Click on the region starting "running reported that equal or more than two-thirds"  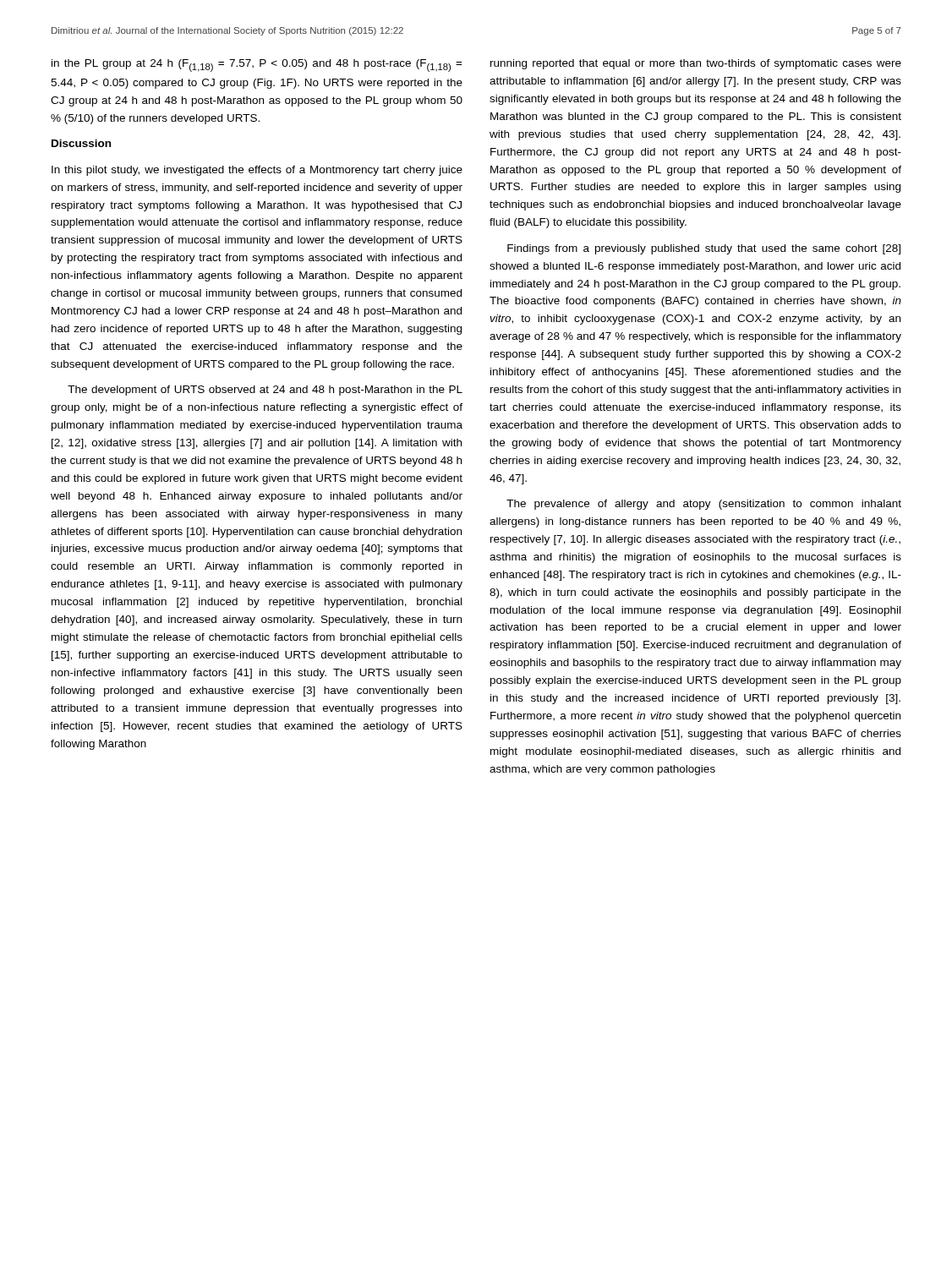[x=695, y=143]
